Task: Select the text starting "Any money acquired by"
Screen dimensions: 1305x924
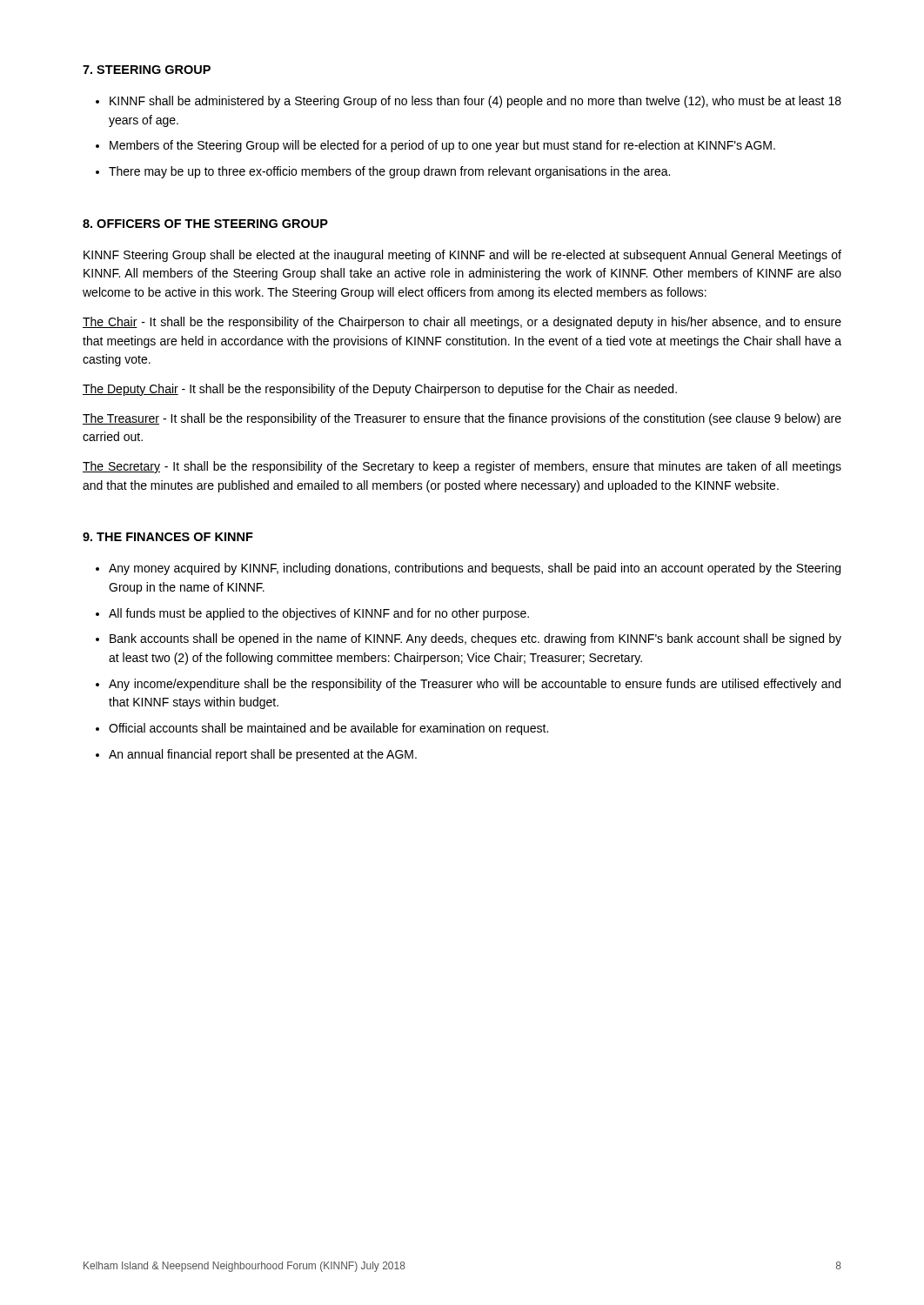Action: coord(475,578)
